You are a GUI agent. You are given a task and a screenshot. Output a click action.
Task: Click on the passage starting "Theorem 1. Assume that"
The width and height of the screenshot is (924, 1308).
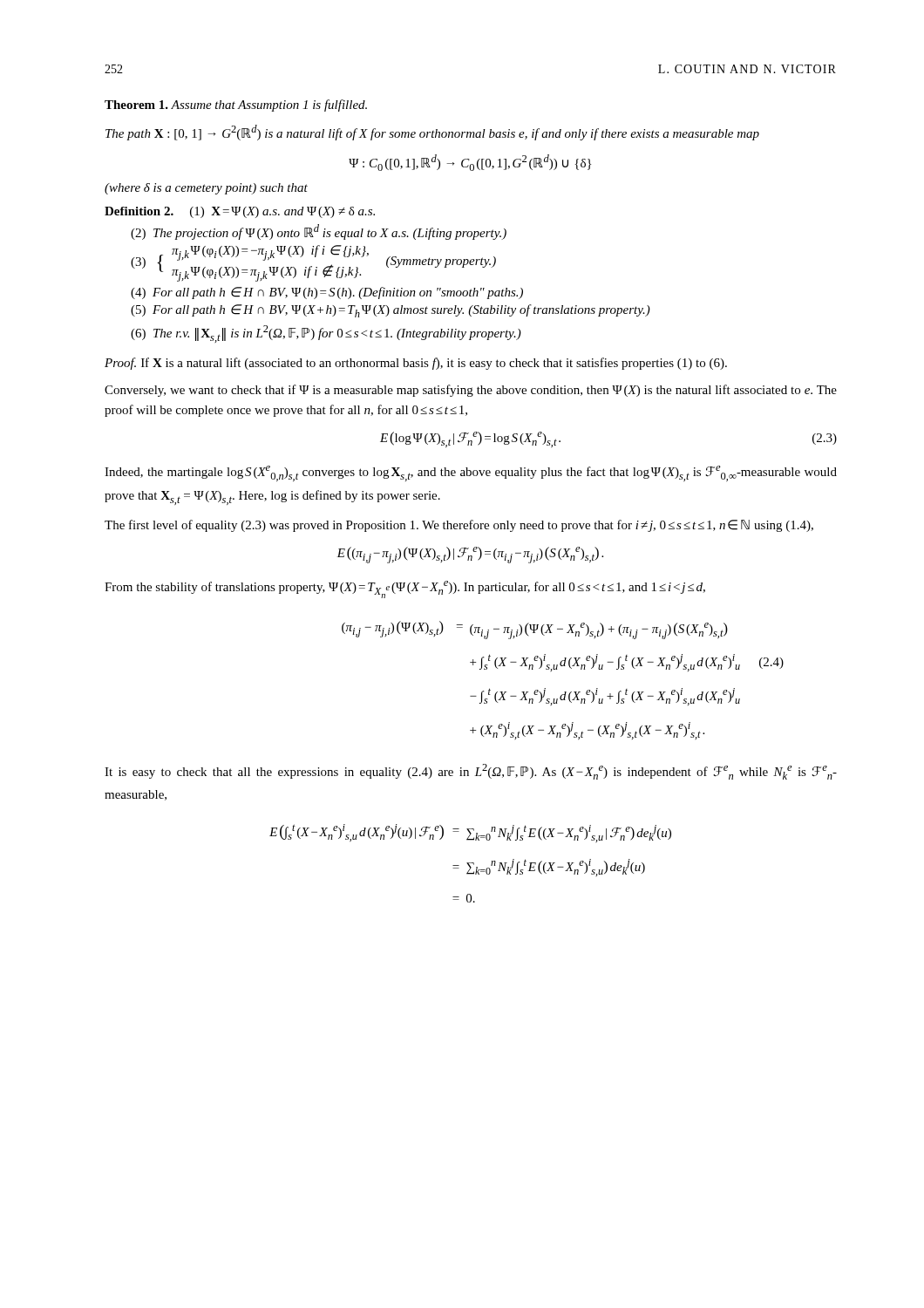coord(236,105)
